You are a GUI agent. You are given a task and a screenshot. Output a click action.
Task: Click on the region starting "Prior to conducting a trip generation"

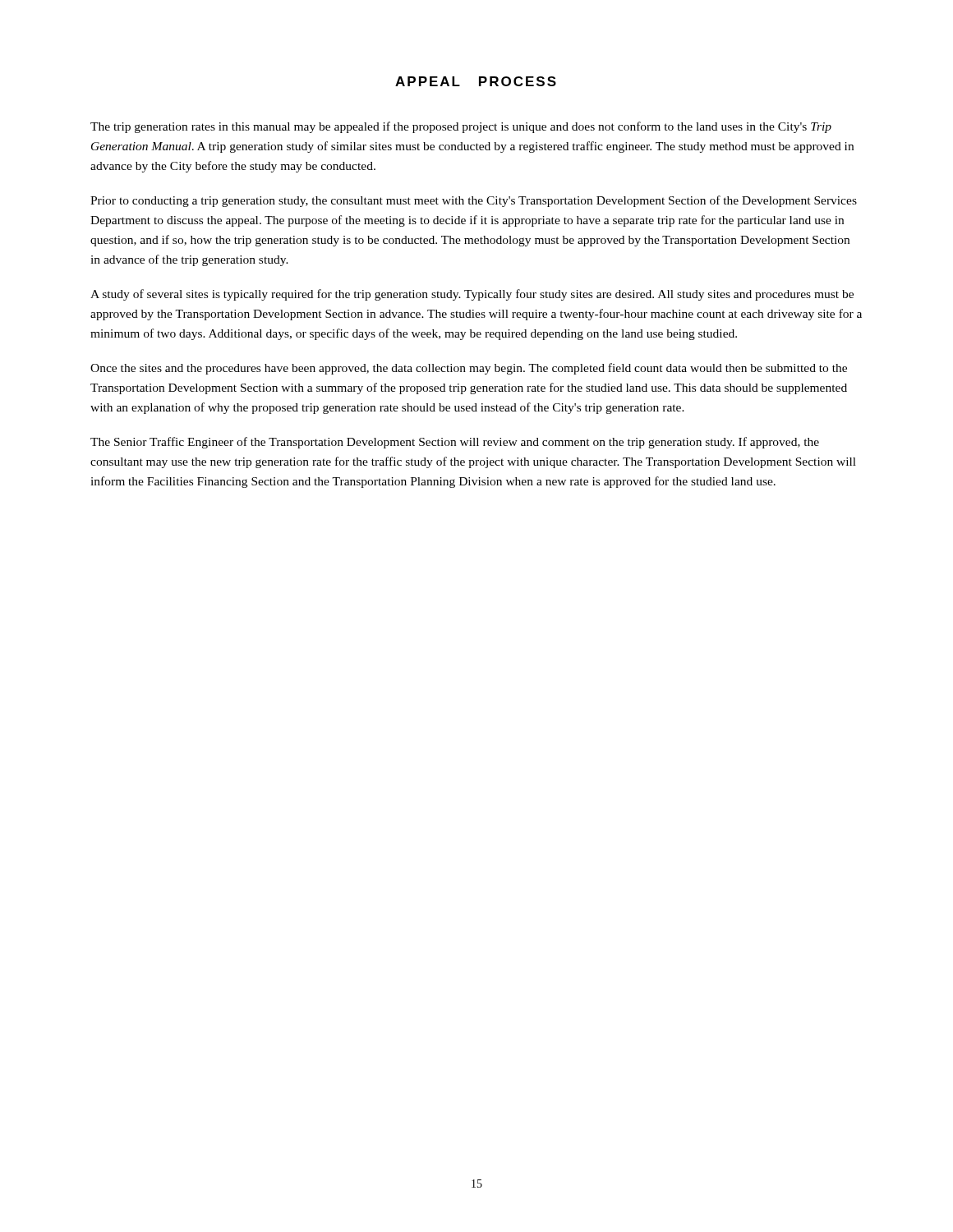coord(474,230)
